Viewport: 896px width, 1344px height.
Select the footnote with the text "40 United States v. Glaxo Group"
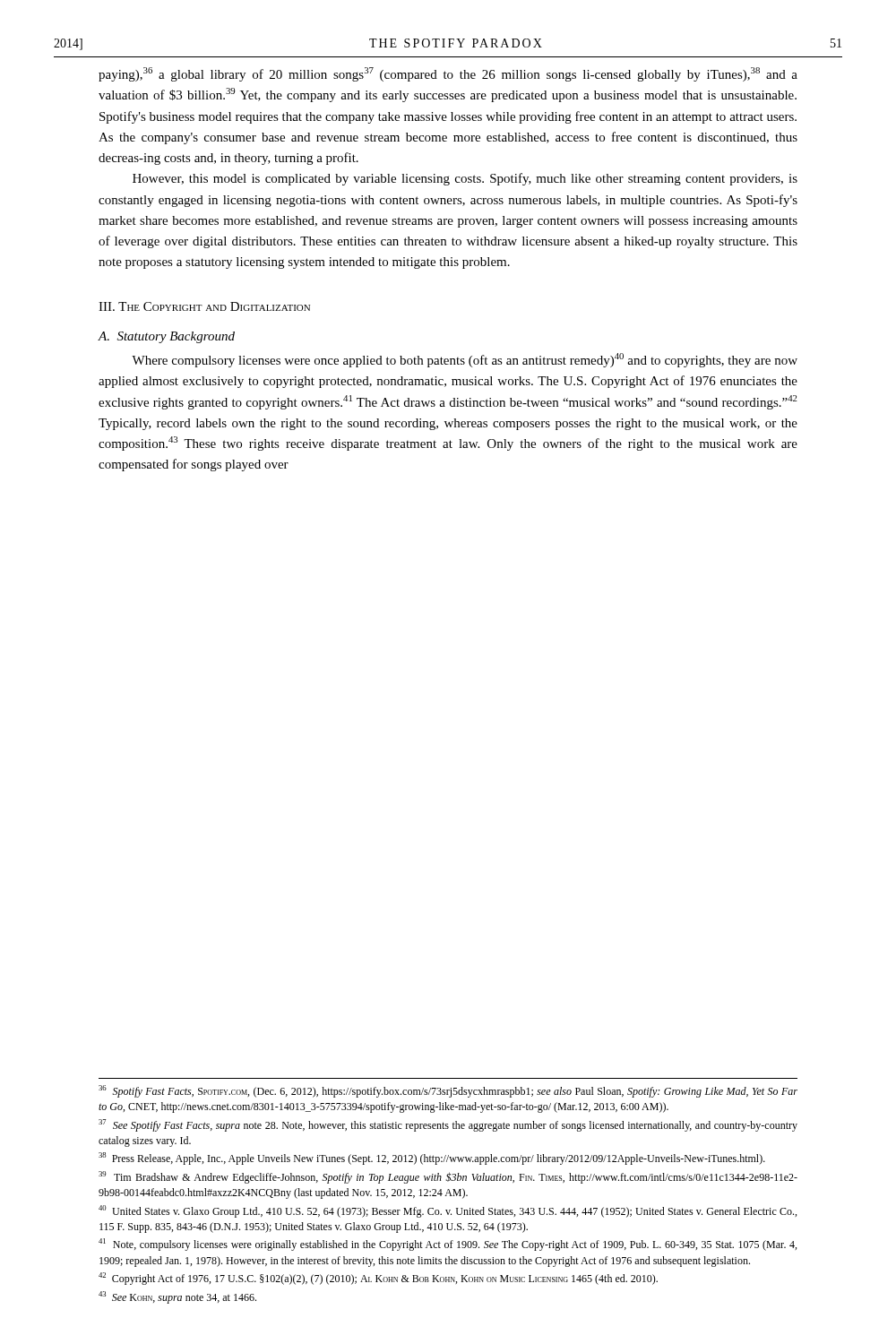pos(448,1218)
